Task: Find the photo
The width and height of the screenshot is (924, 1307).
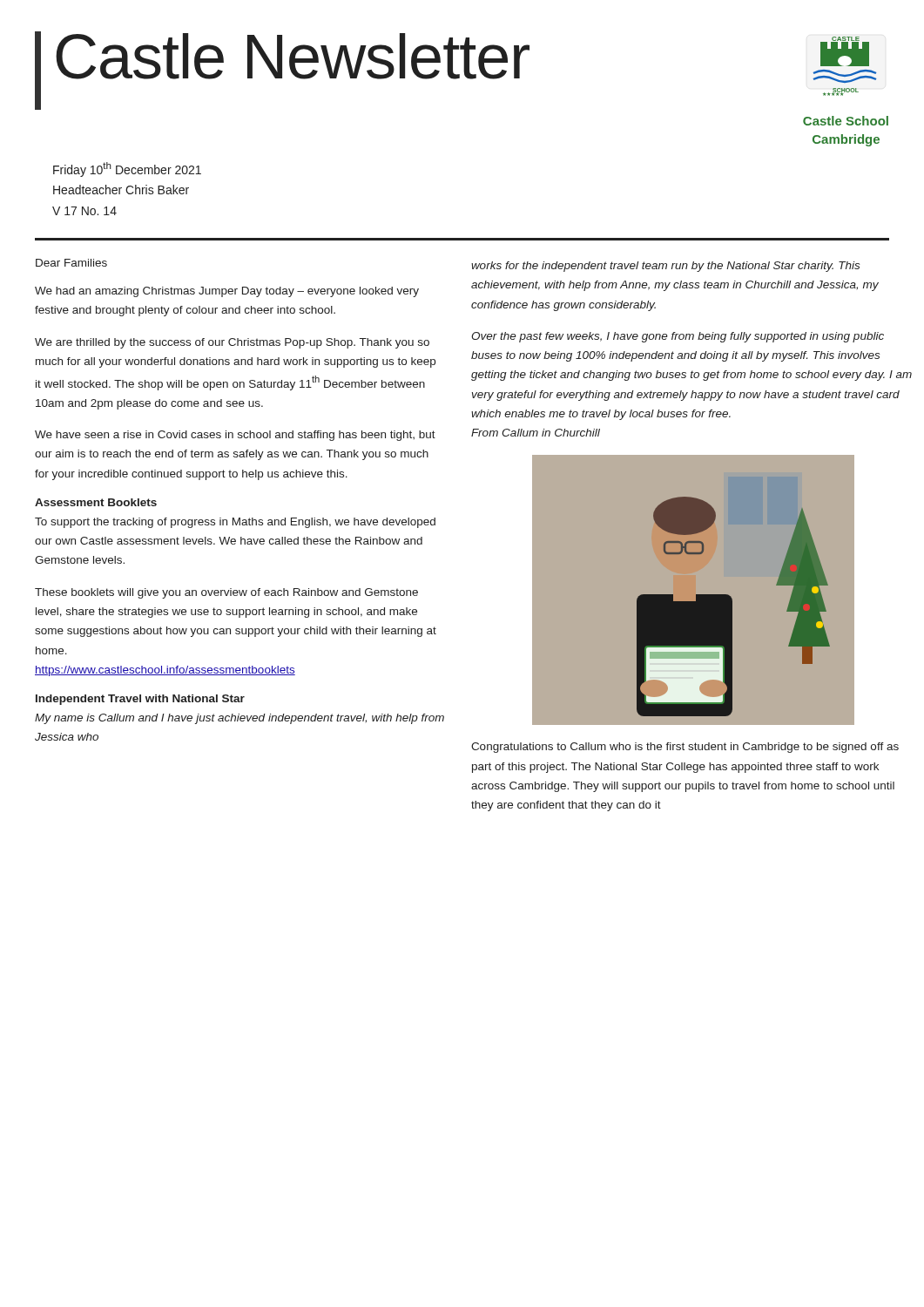Action: [693, 592]
